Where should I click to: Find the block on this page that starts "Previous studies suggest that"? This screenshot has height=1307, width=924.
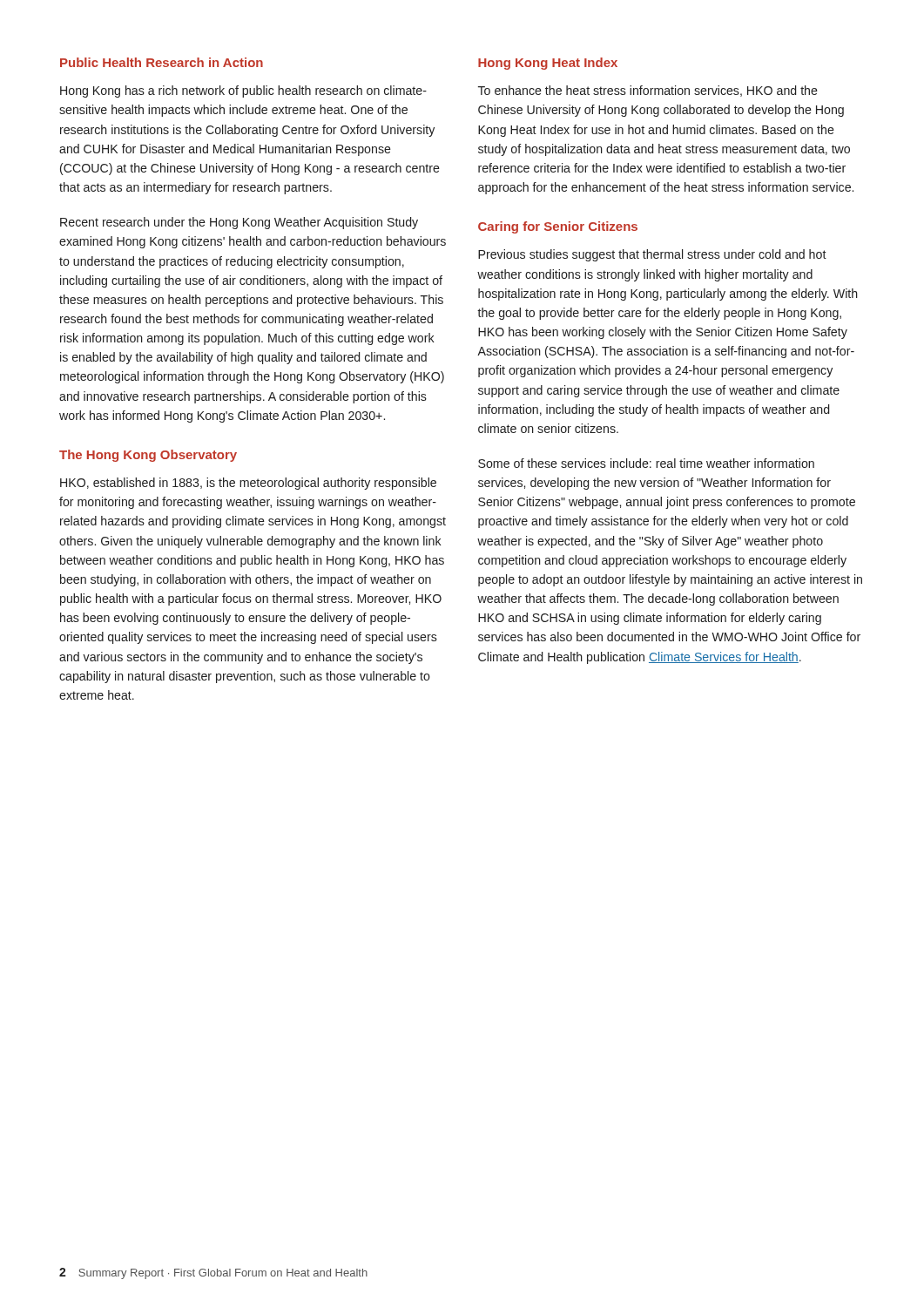(x=668, y=342)
